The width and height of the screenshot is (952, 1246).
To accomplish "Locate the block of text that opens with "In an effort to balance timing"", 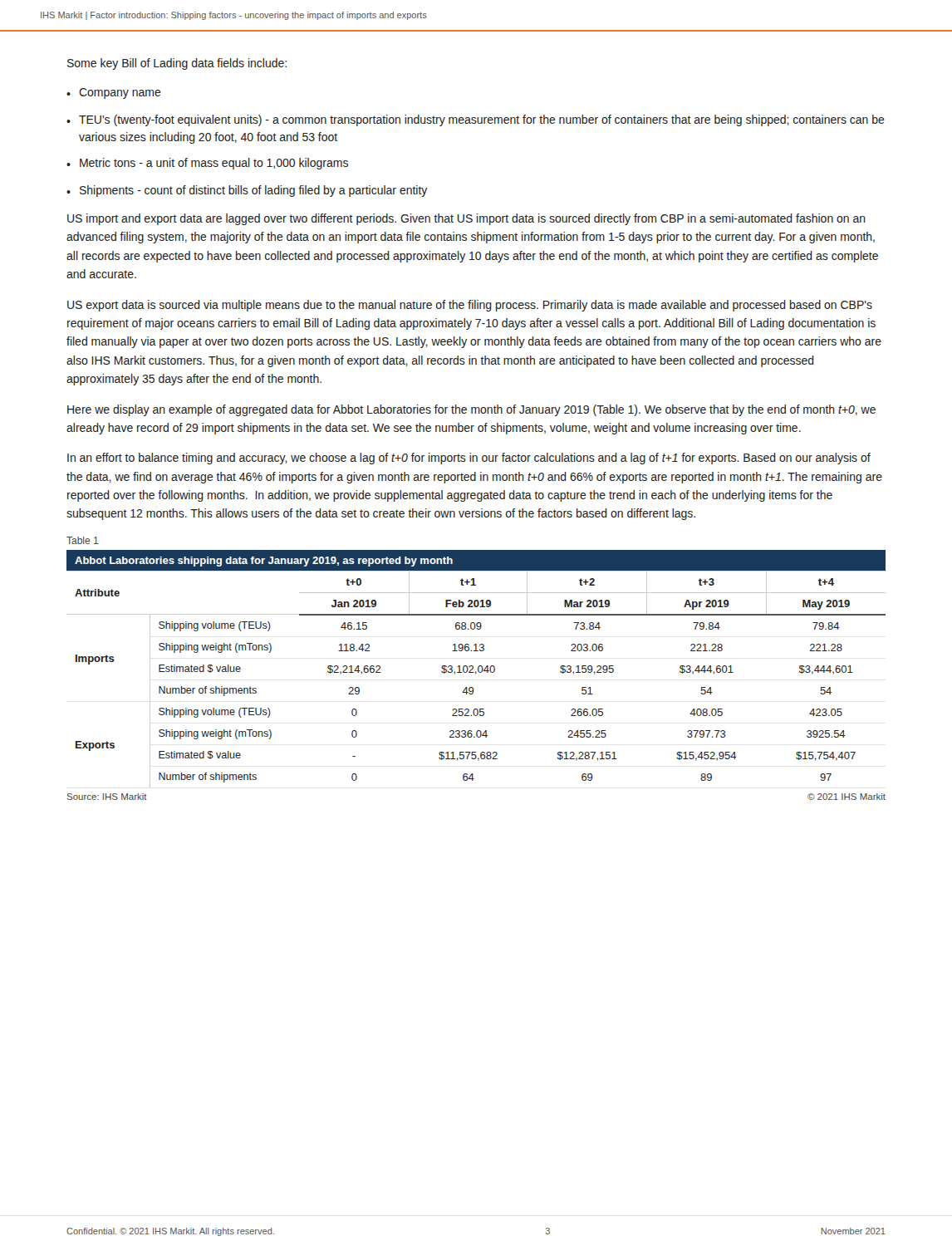I will coord(474,486).
